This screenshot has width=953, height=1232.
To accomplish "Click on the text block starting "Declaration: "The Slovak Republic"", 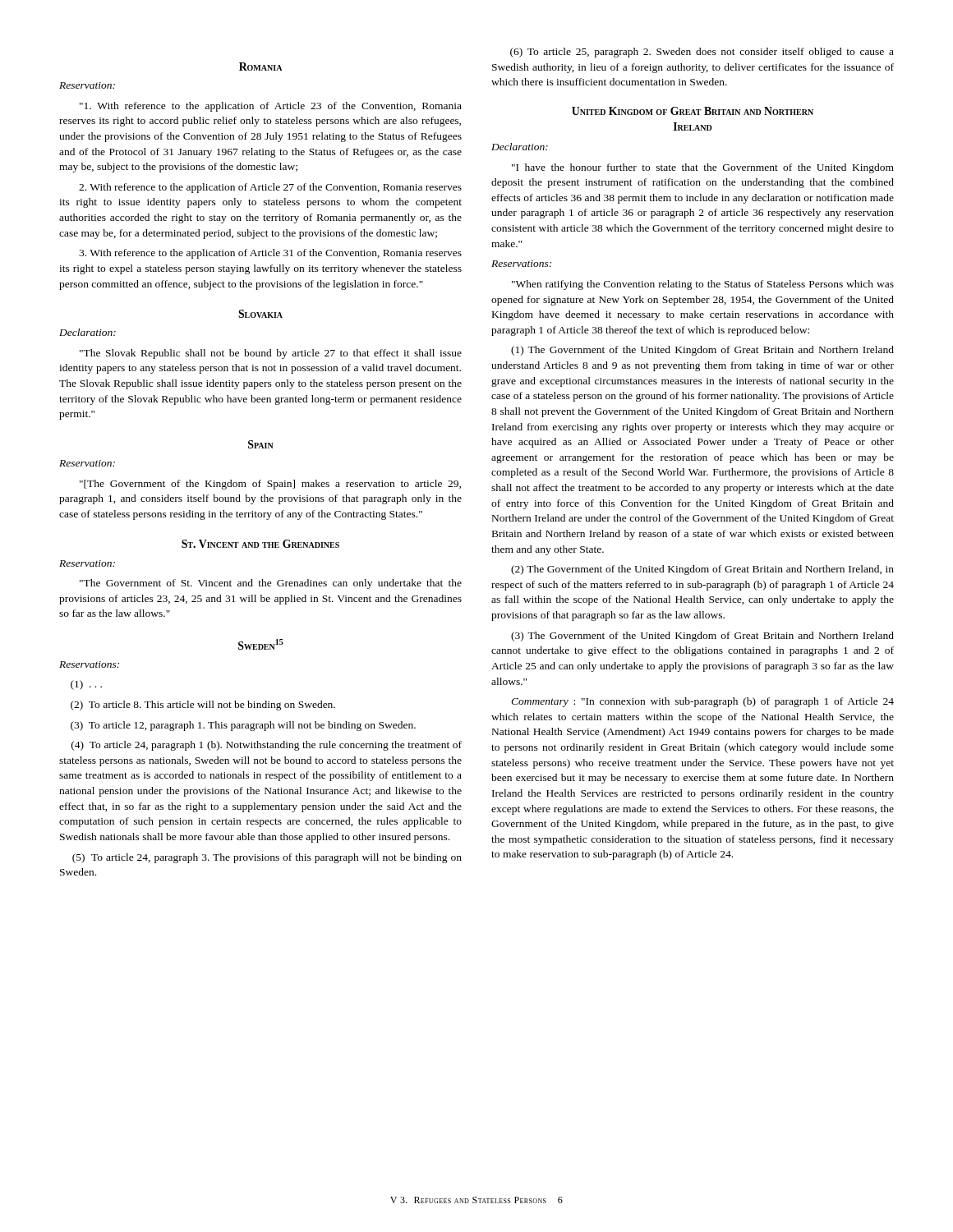I will click(x=260, y=374).
